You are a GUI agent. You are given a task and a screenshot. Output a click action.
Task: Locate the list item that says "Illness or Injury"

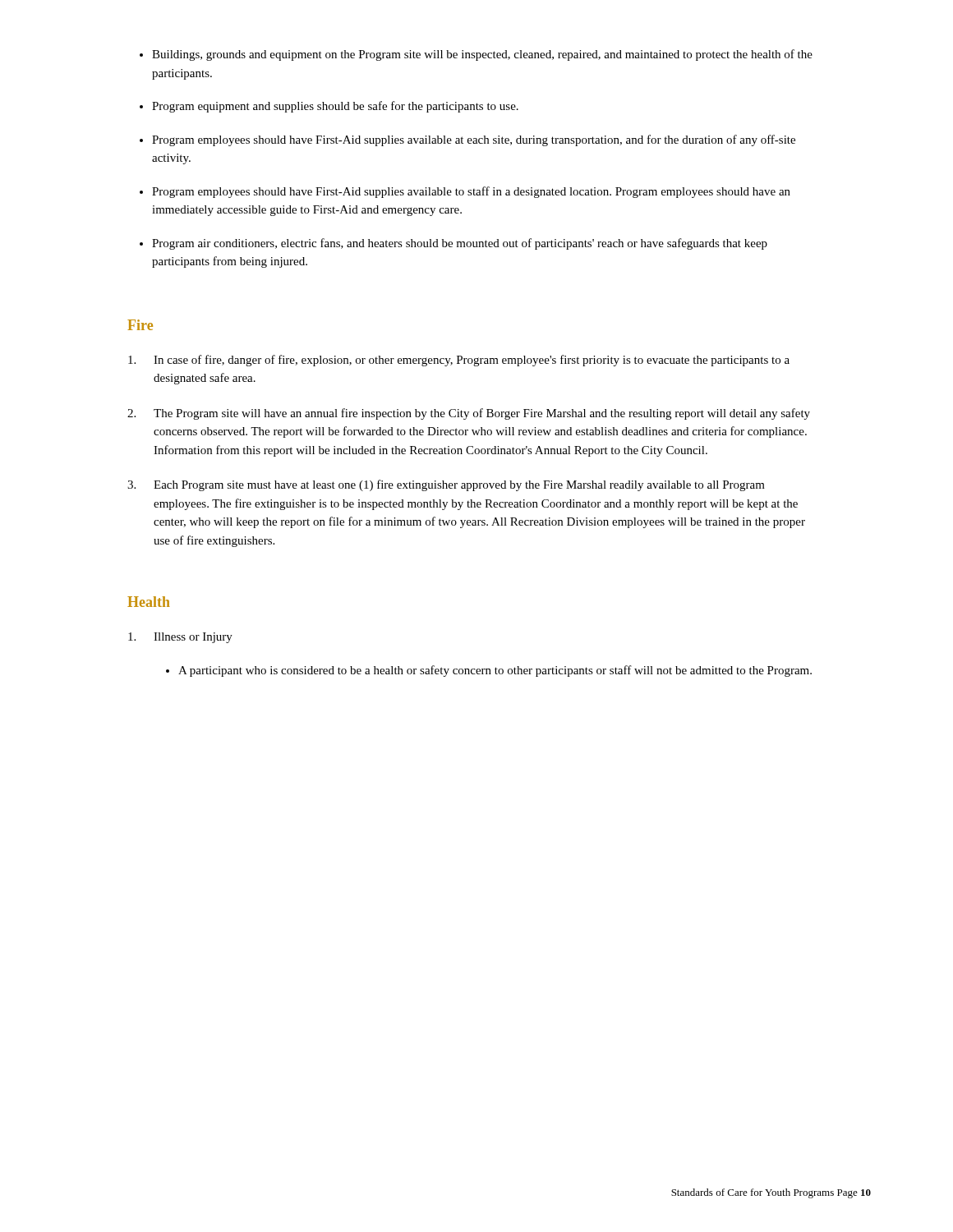(180, 638)
